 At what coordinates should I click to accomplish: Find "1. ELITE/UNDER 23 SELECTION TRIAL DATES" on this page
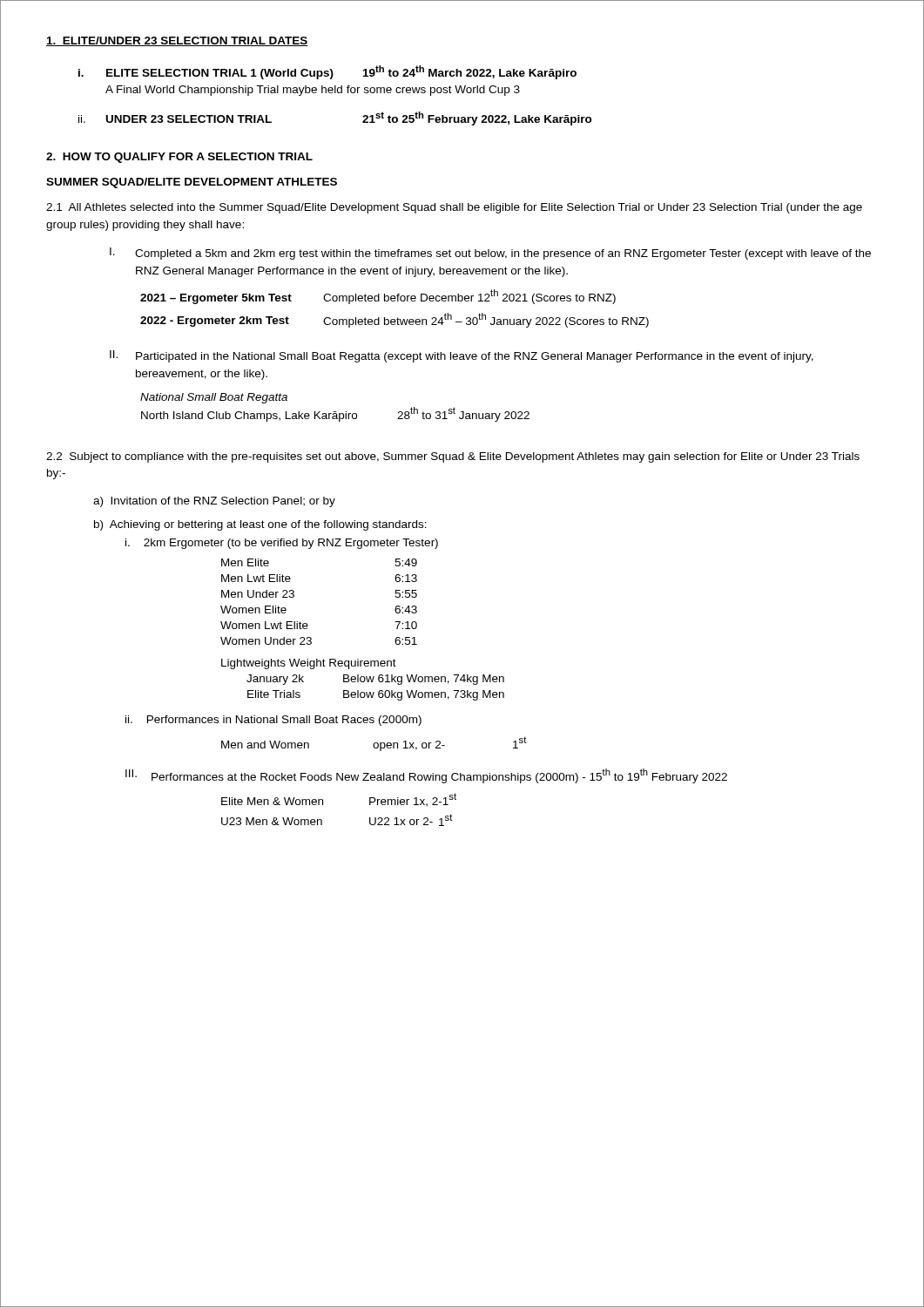pyautogui.click(x=177, y=41)
